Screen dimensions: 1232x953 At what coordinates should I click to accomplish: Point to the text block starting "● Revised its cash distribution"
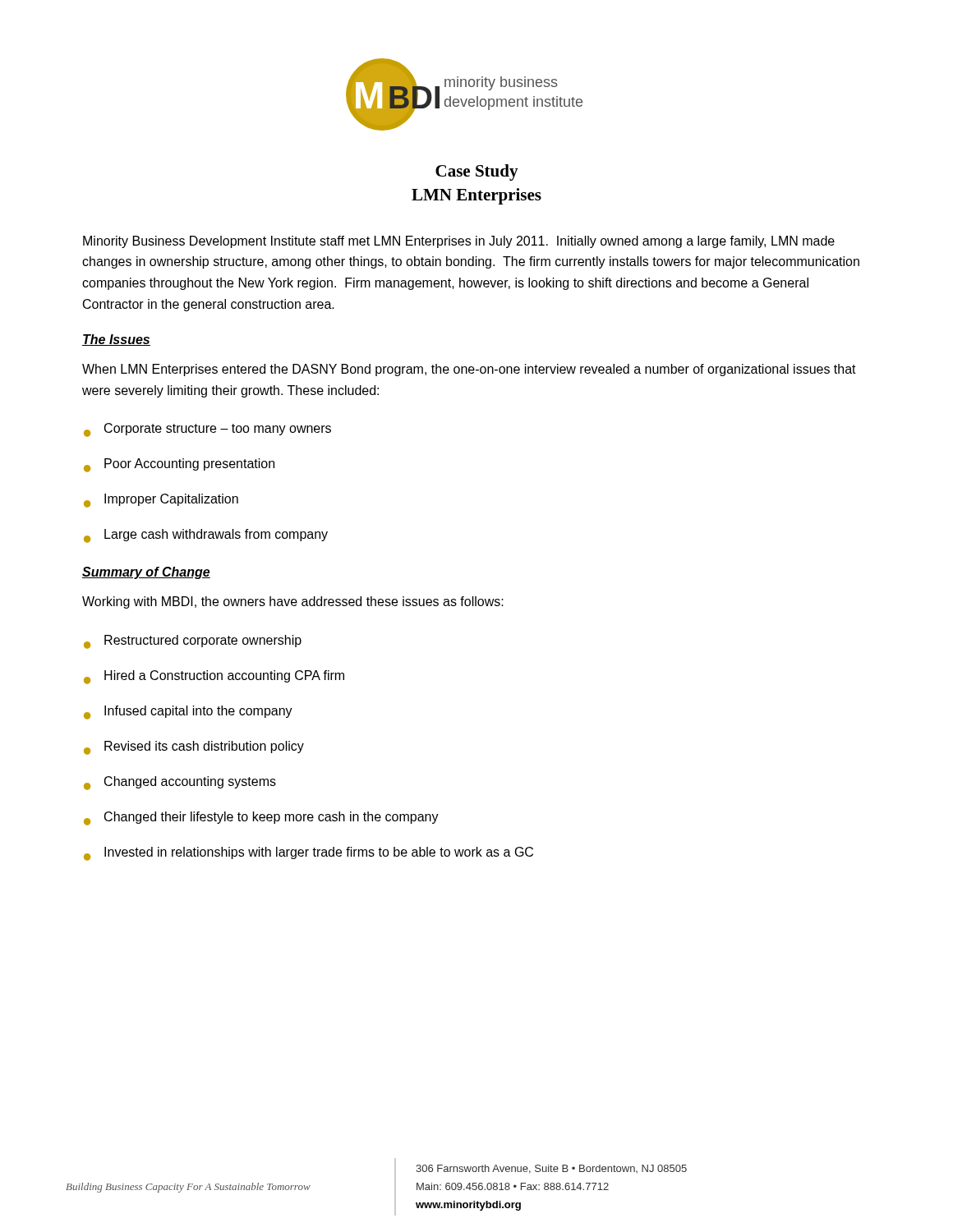tap(193, 749)
